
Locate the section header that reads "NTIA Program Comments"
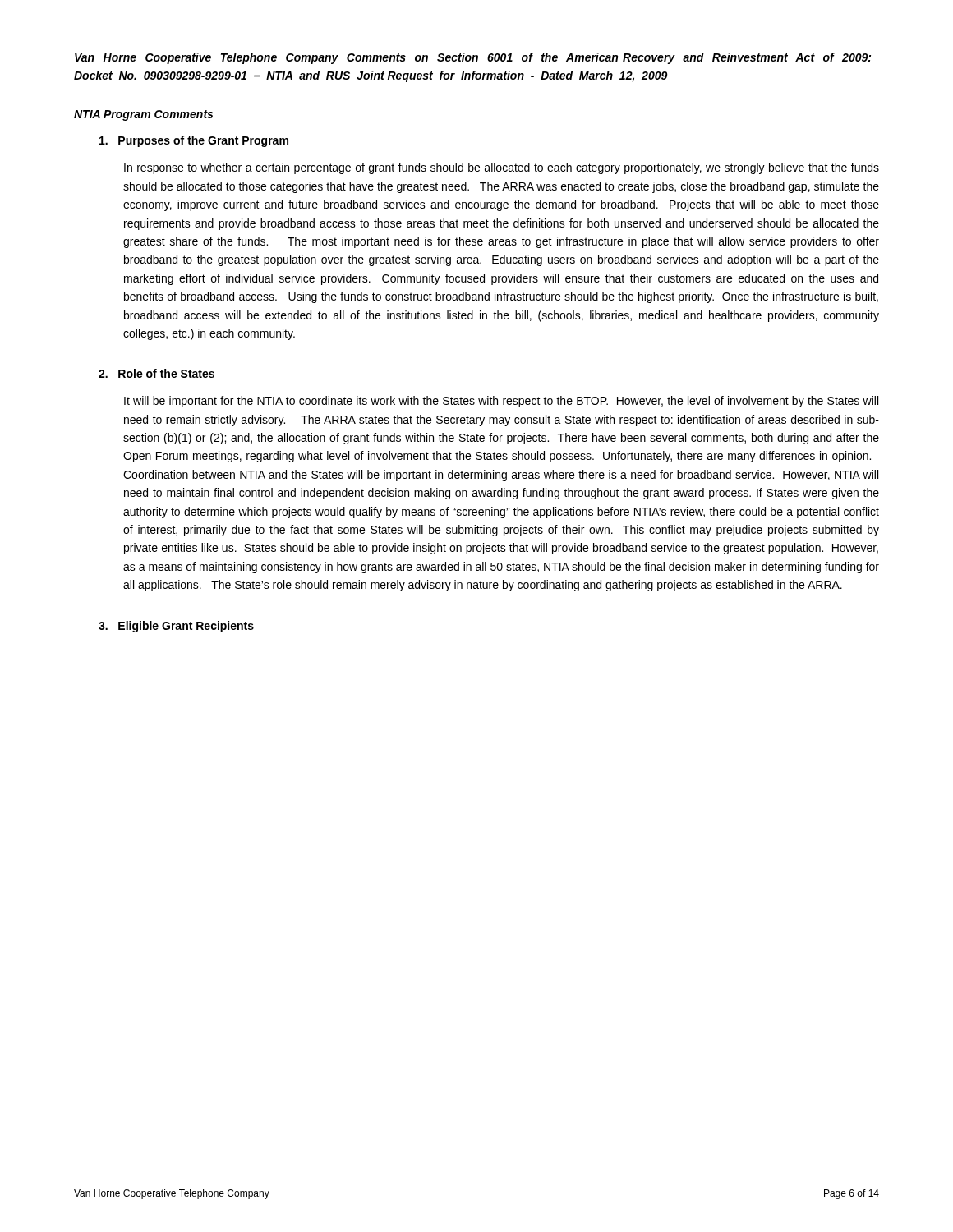(144, 114)
